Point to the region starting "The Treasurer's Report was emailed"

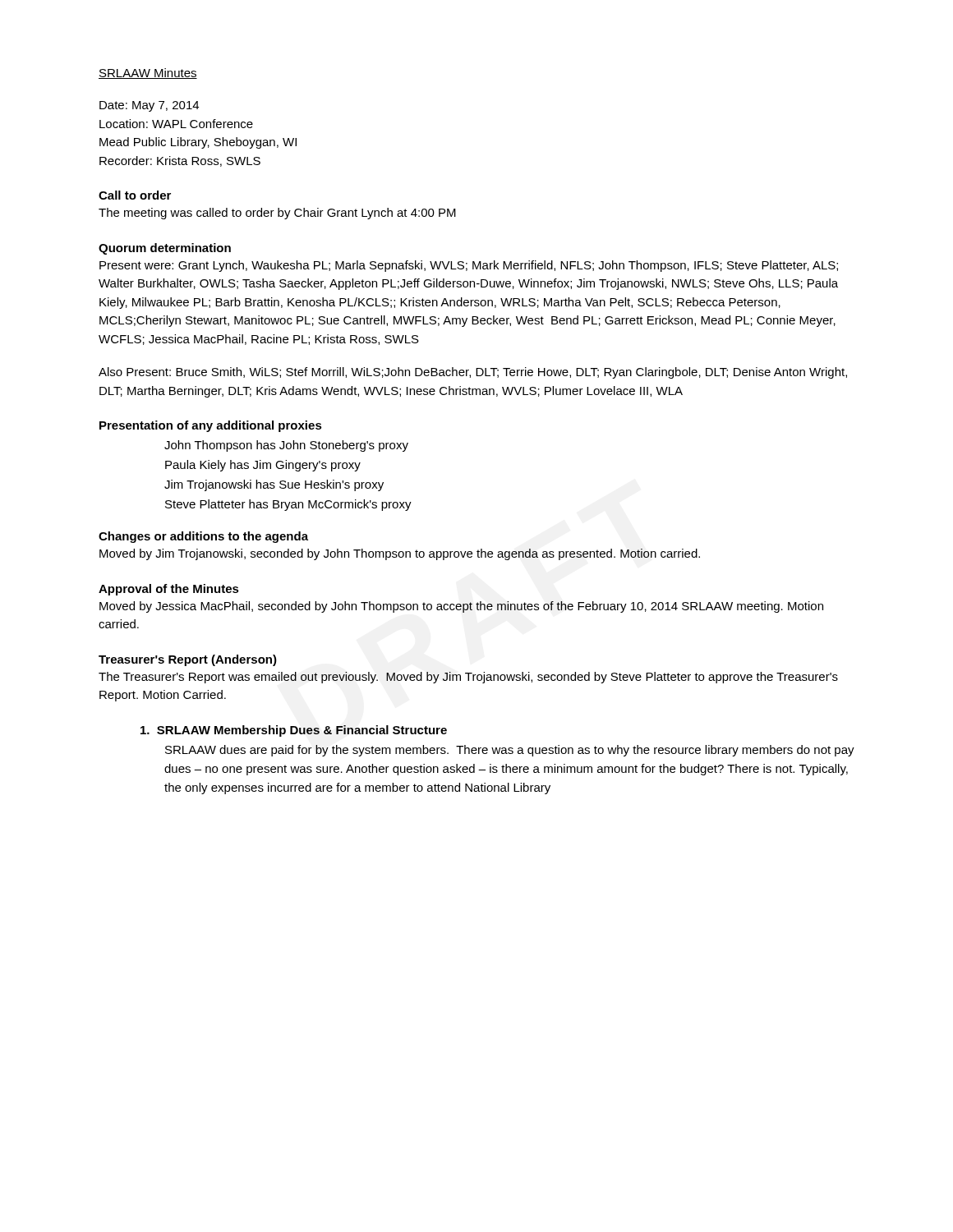(x=468, y=685)
